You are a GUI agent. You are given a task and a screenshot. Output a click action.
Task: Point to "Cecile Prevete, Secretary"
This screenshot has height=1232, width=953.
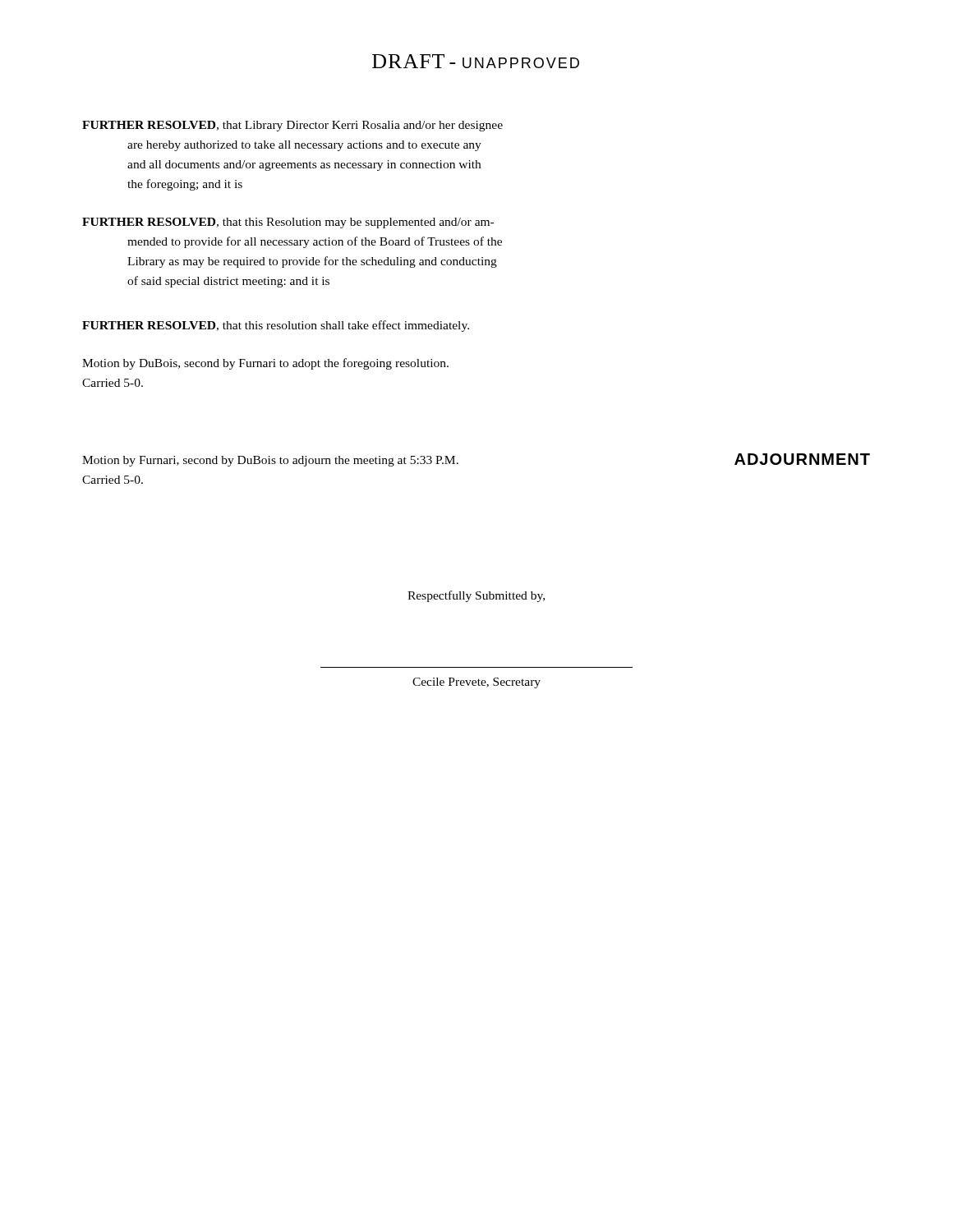476,681
